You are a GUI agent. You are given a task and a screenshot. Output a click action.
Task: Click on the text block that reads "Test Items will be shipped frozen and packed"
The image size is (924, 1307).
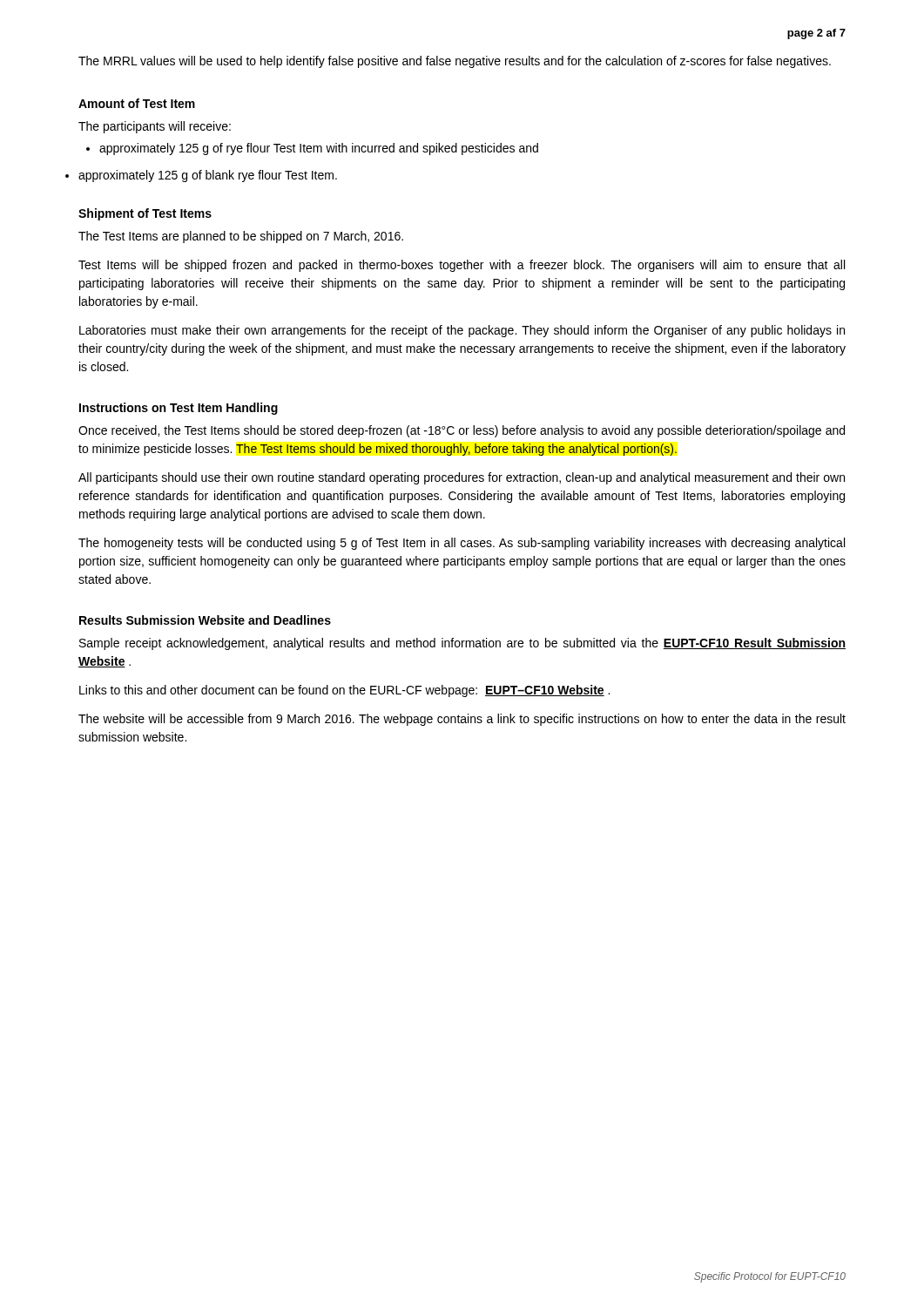(x=462, y=284)
